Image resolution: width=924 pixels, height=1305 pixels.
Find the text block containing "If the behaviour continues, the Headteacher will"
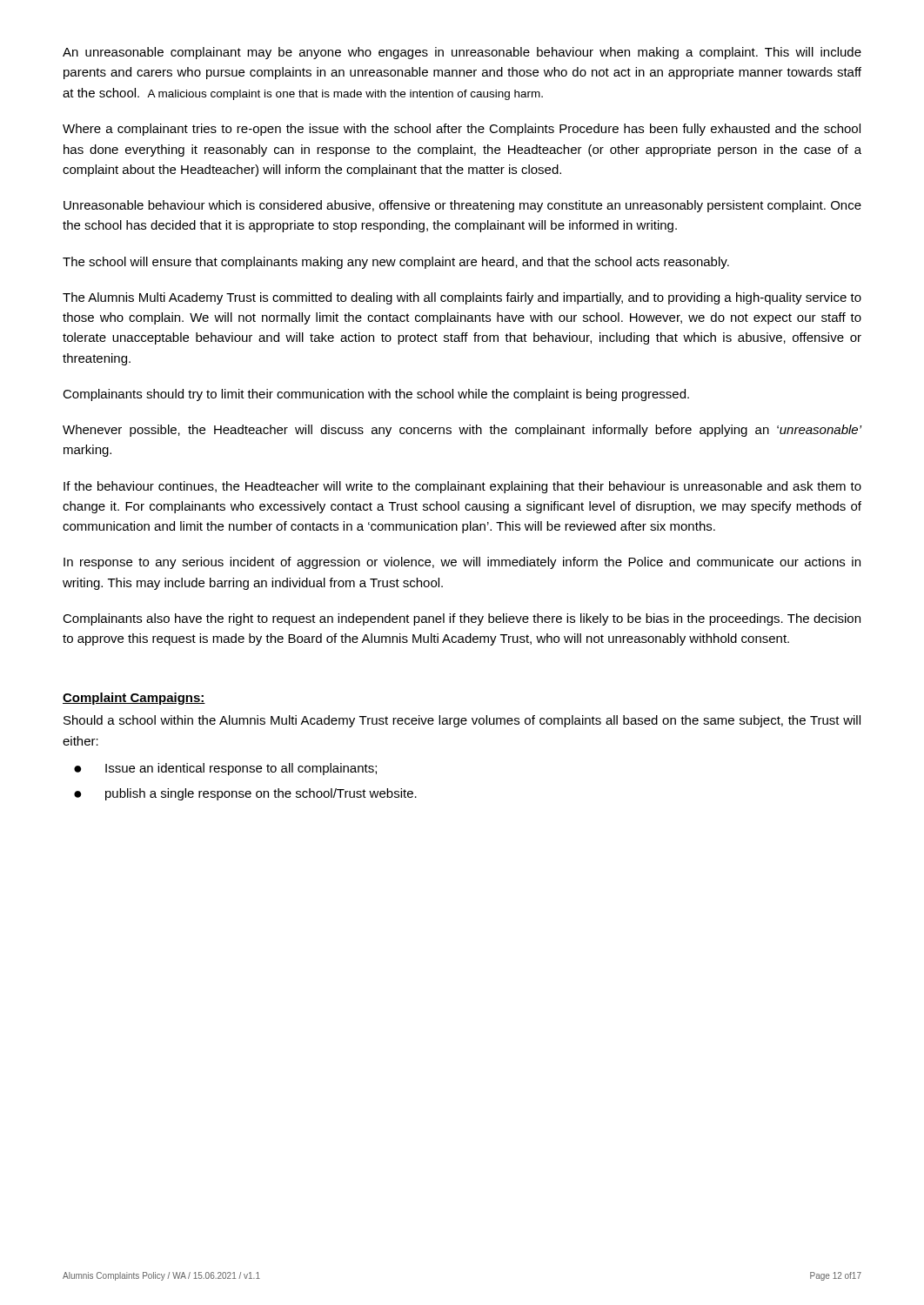point(462,506)
